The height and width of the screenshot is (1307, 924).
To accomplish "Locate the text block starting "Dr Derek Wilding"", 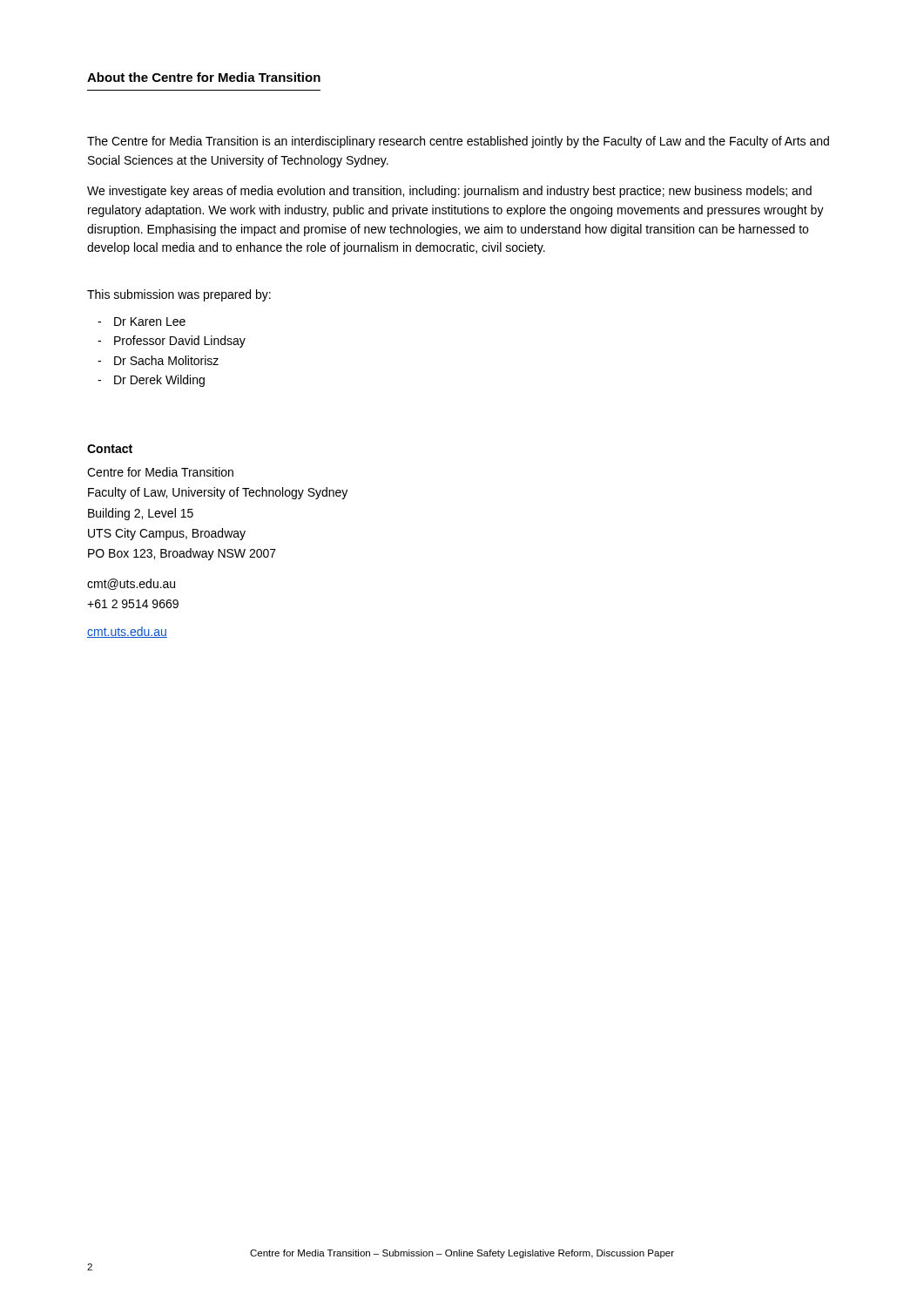I will tap(159, 380).
